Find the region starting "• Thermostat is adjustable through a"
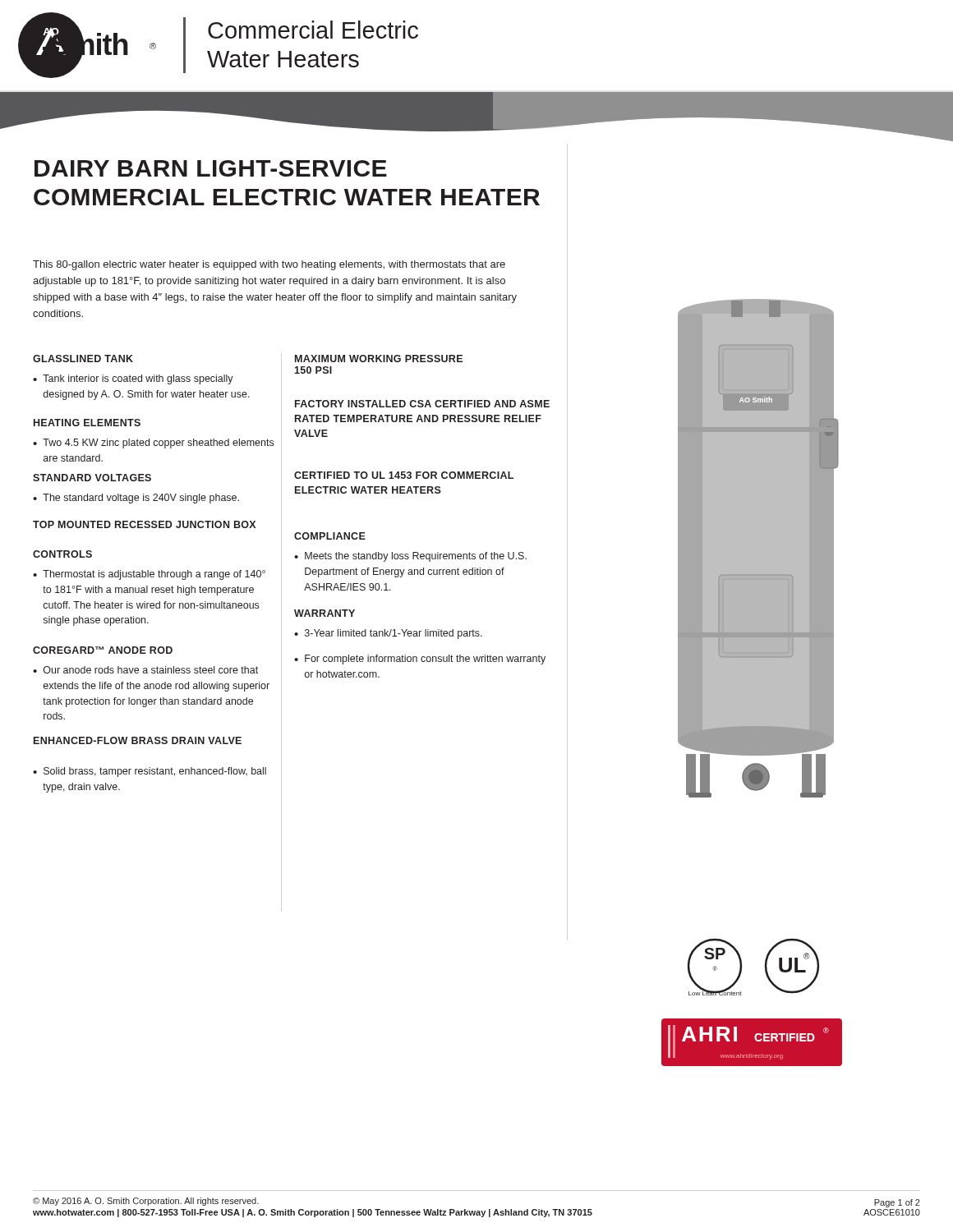Viewport: 953px width, 1232px height. (x=154, y=598)
